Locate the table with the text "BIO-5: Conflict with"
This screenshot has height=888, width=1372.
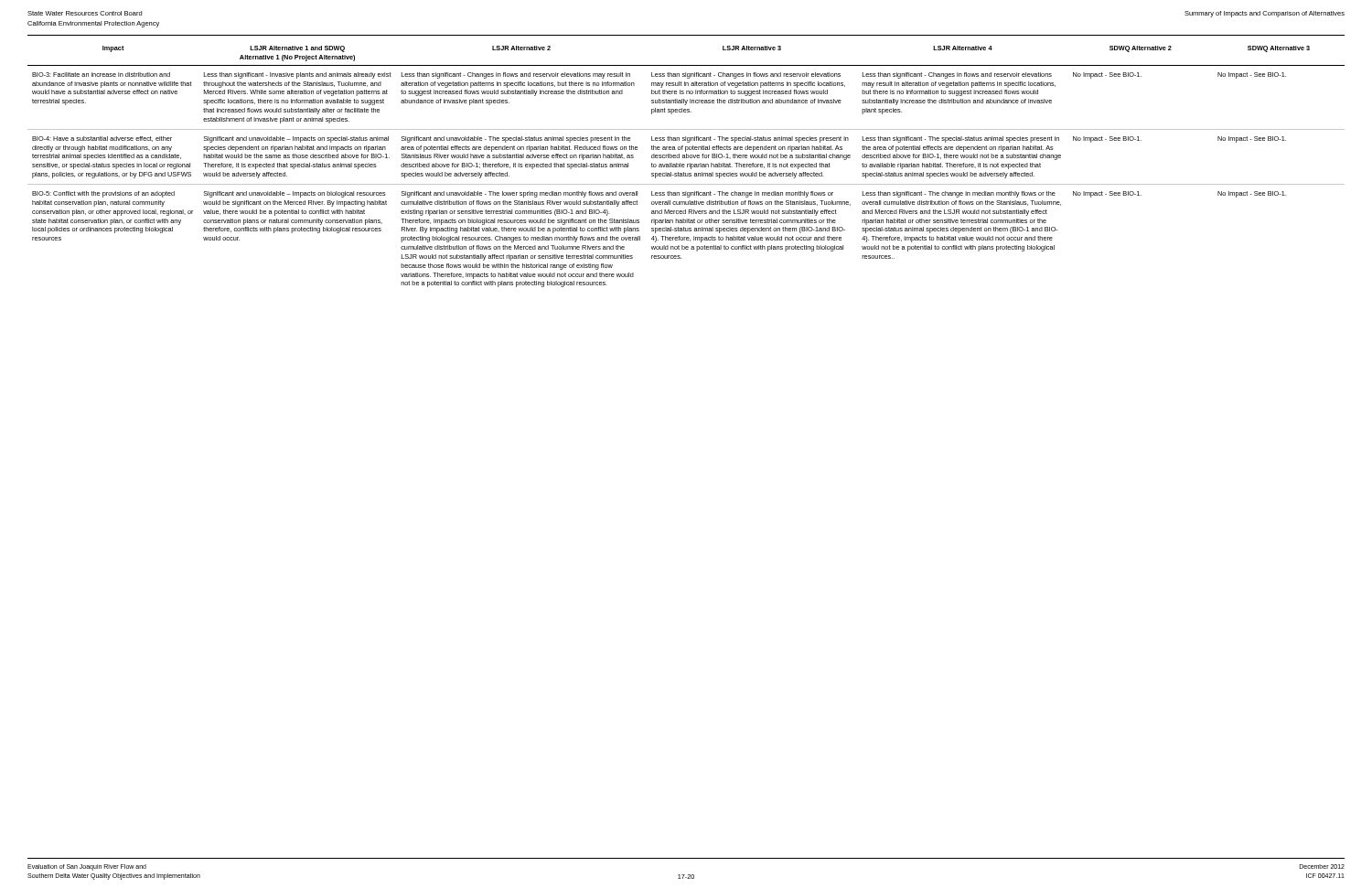[x=686, y=167]
